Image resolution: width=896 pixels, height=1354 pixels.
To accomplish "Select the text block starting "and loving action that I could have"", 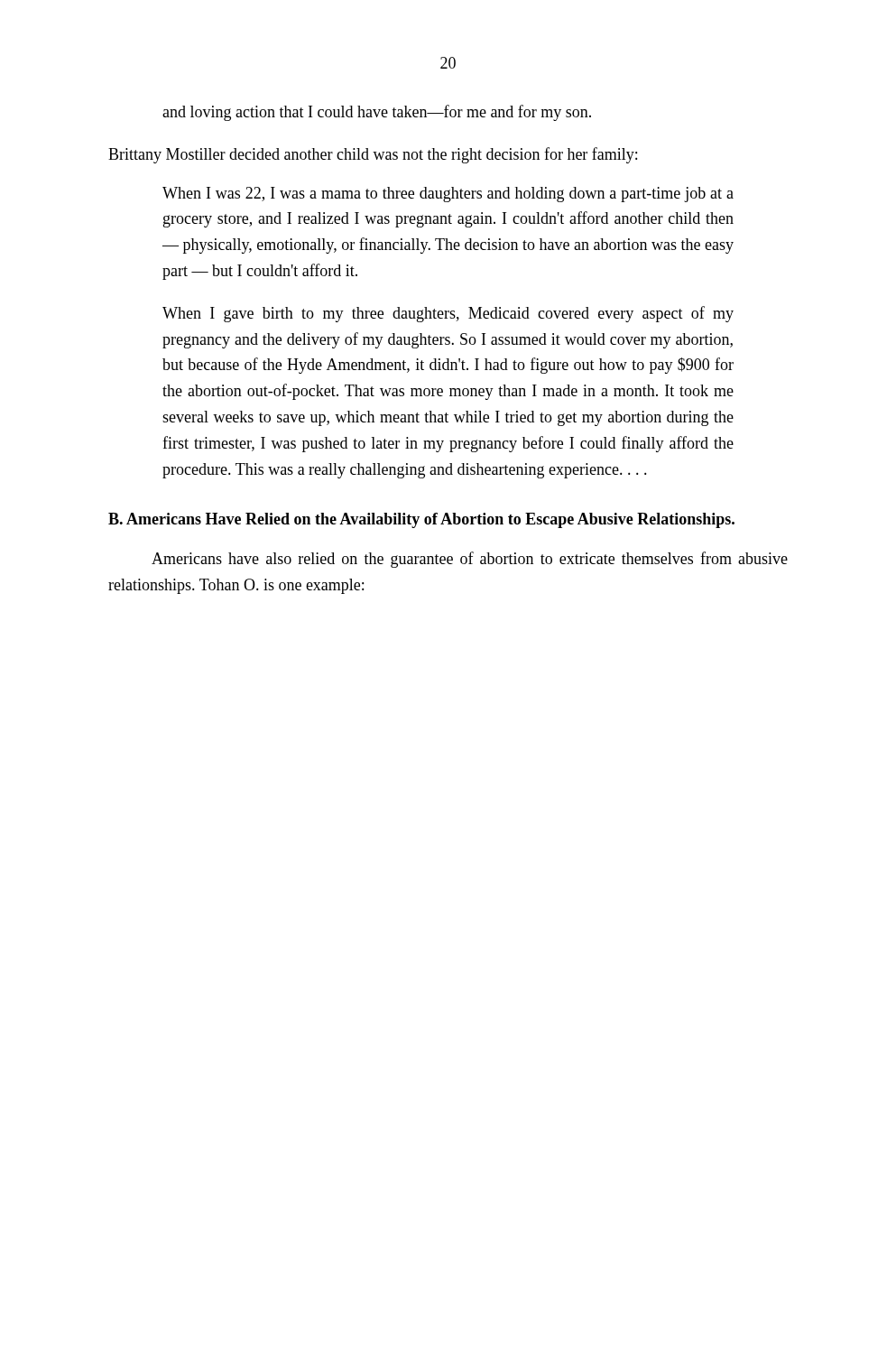I will tap(377, 112).
